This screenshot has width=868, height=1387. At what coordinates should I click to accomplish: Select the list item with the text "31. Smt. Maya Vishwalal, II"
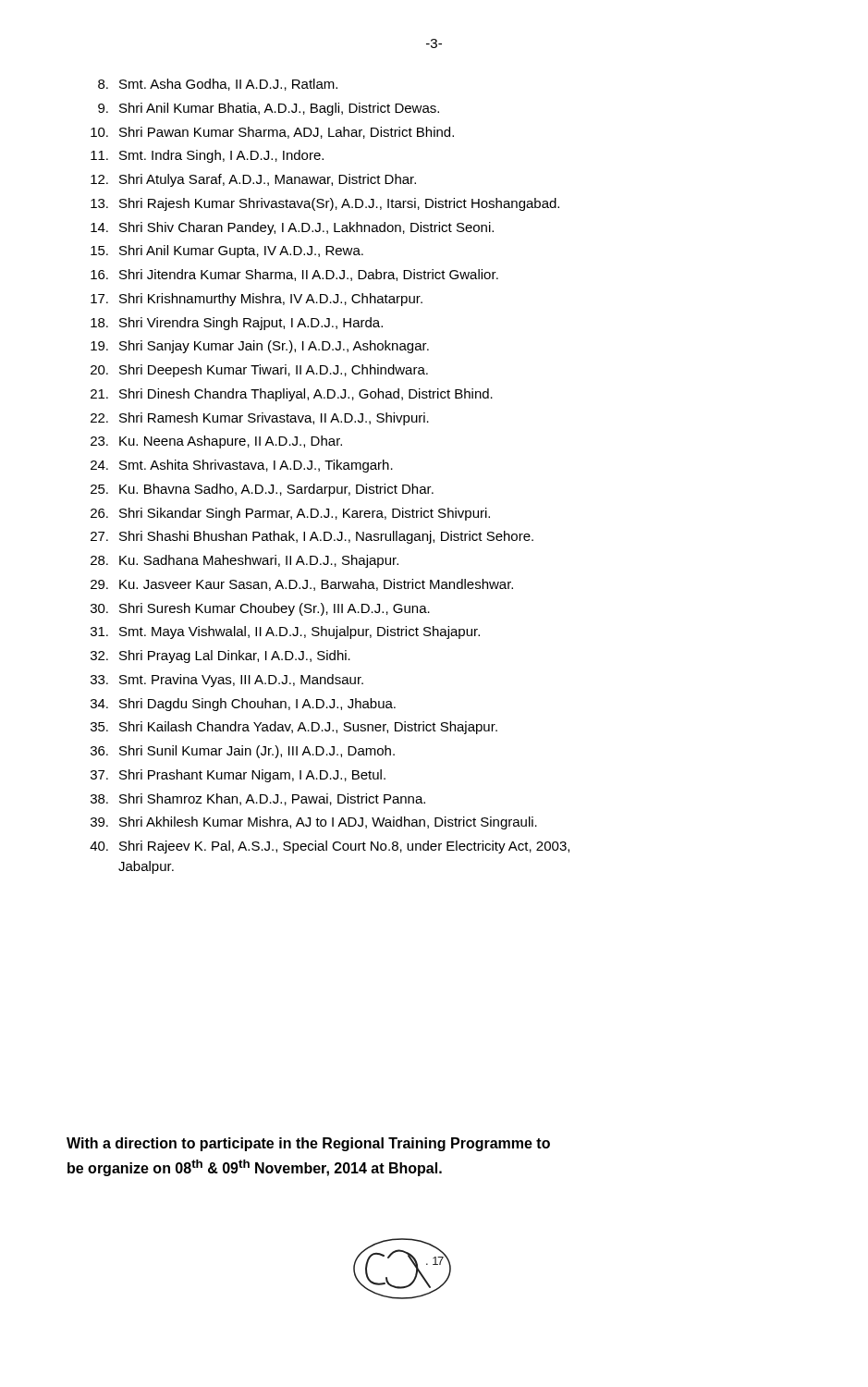(x=440, y=632)
